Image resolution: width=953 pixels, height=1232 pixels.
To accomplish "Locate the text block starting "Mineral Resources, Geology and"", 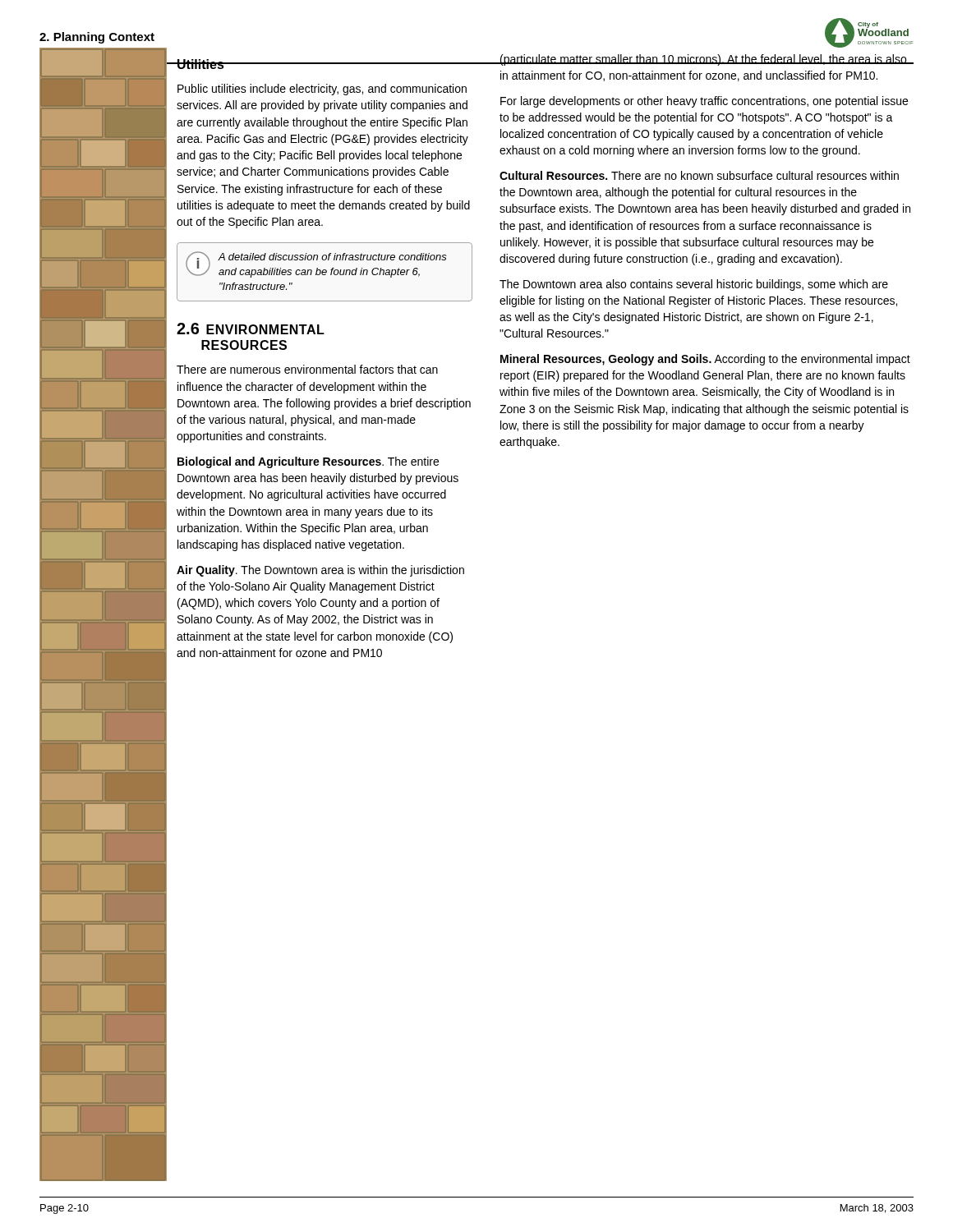I will pos(706,401).
